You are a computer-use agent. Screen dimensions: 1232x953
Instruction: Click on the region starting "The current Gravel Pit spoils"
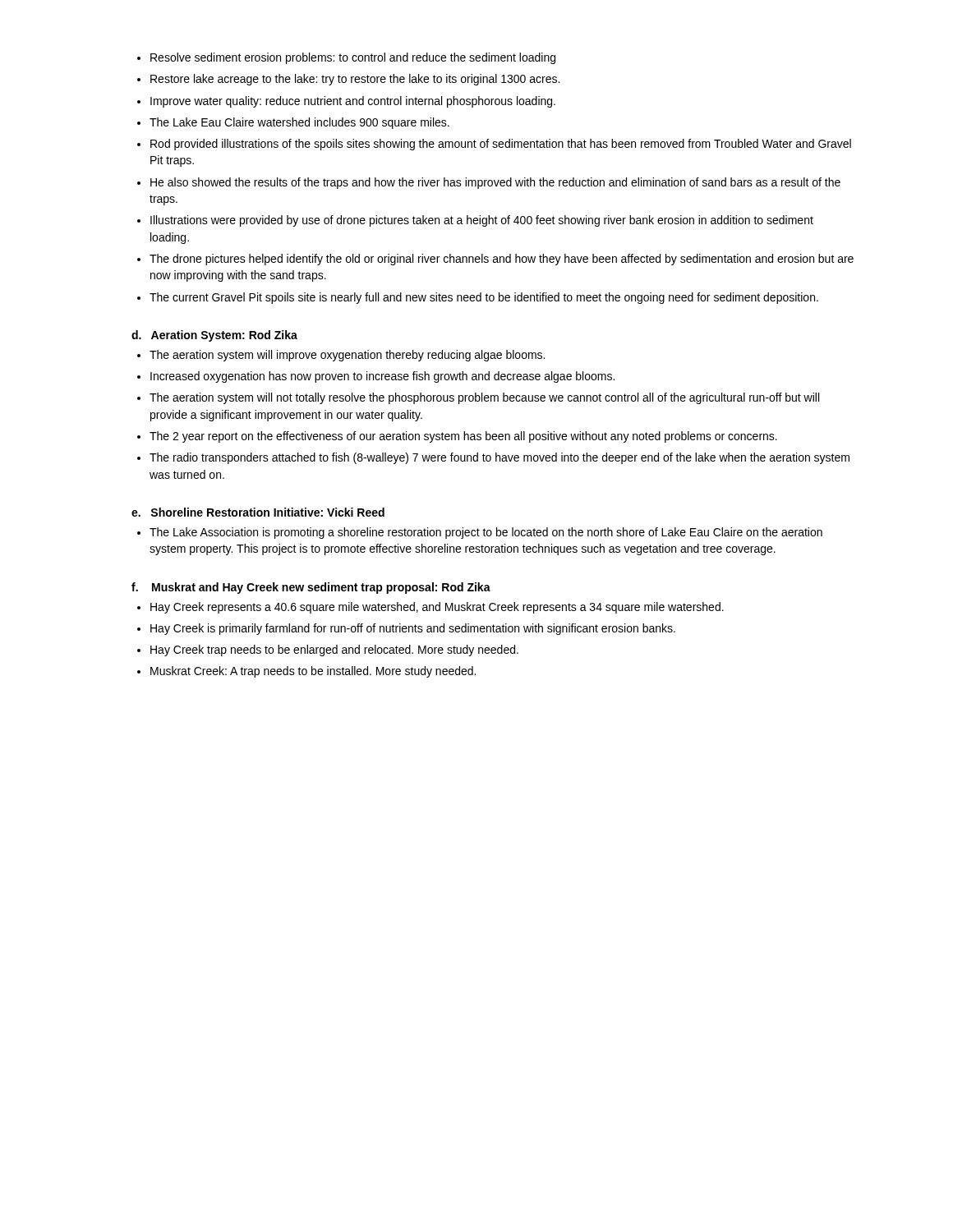[502, 297]
